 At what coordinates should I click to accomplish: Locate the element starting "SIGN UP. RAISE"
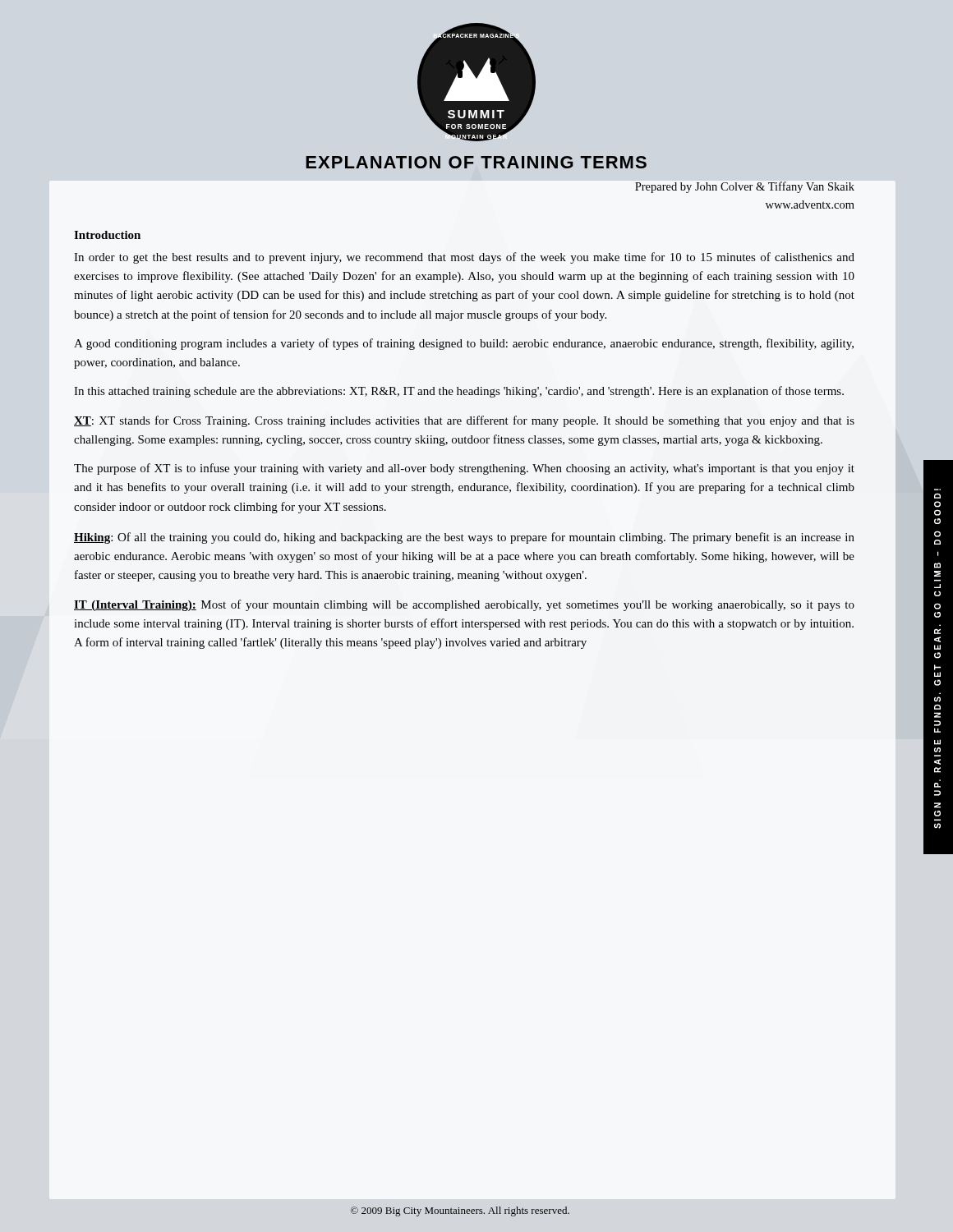pyautogui.click(x=938, y=657)
